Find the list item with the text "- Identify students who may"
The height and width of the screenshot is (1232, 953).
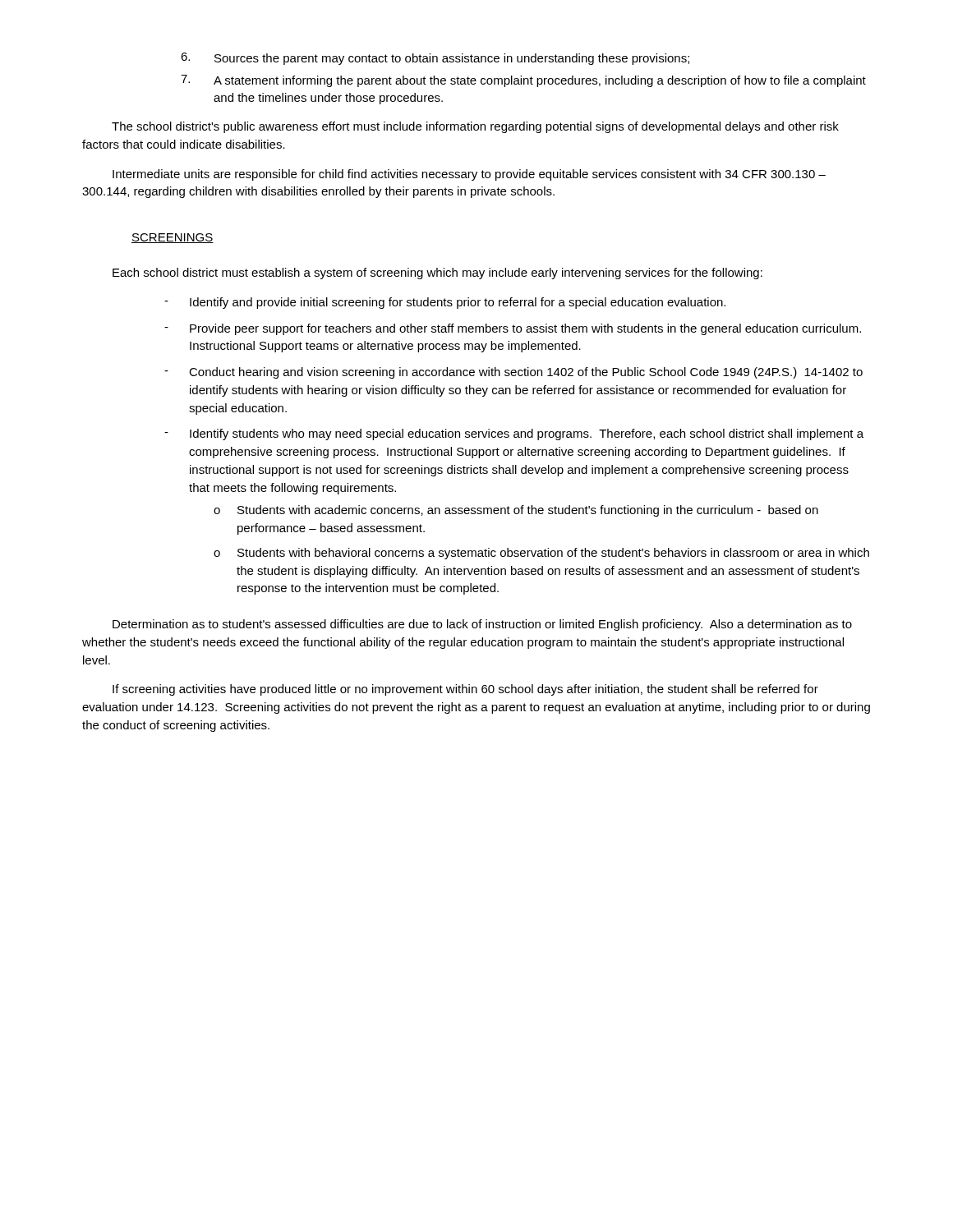pyautogui.click(x=518, y=514)
